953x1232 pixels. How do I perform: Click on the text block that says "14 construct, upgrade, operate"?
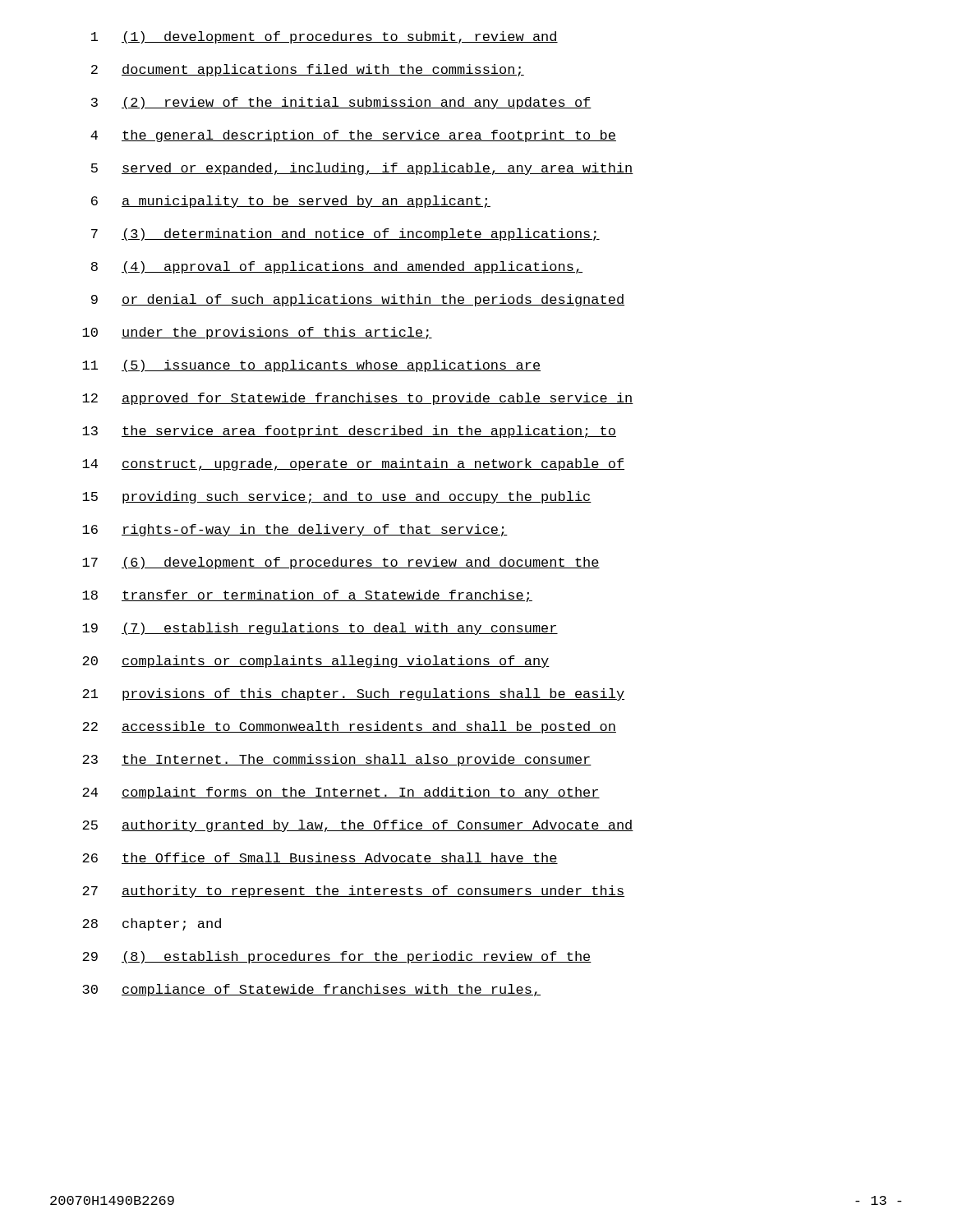click(476, 464)
